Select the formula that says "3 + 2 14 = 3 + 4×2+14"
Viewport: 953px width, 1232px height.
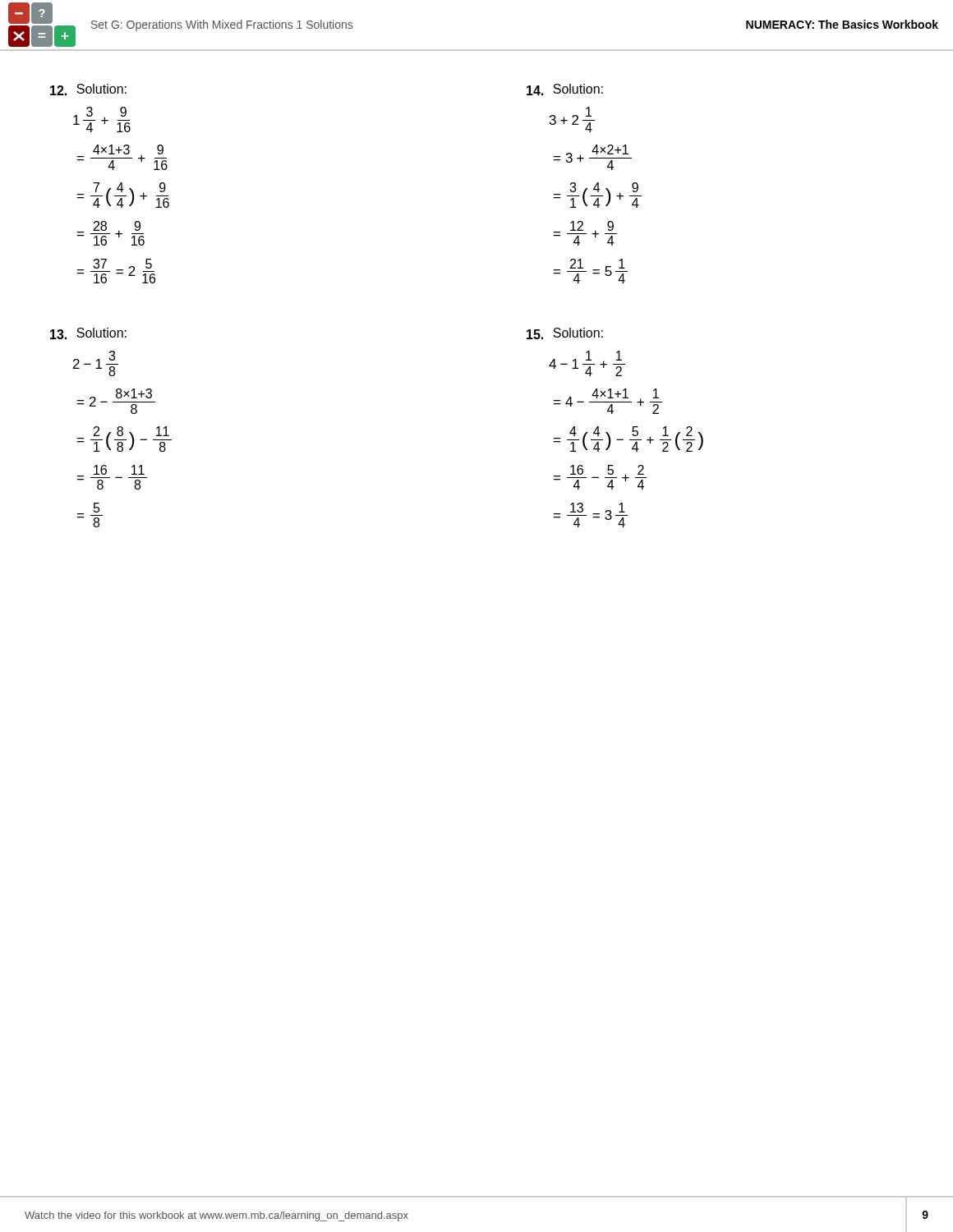click(572, 120)
